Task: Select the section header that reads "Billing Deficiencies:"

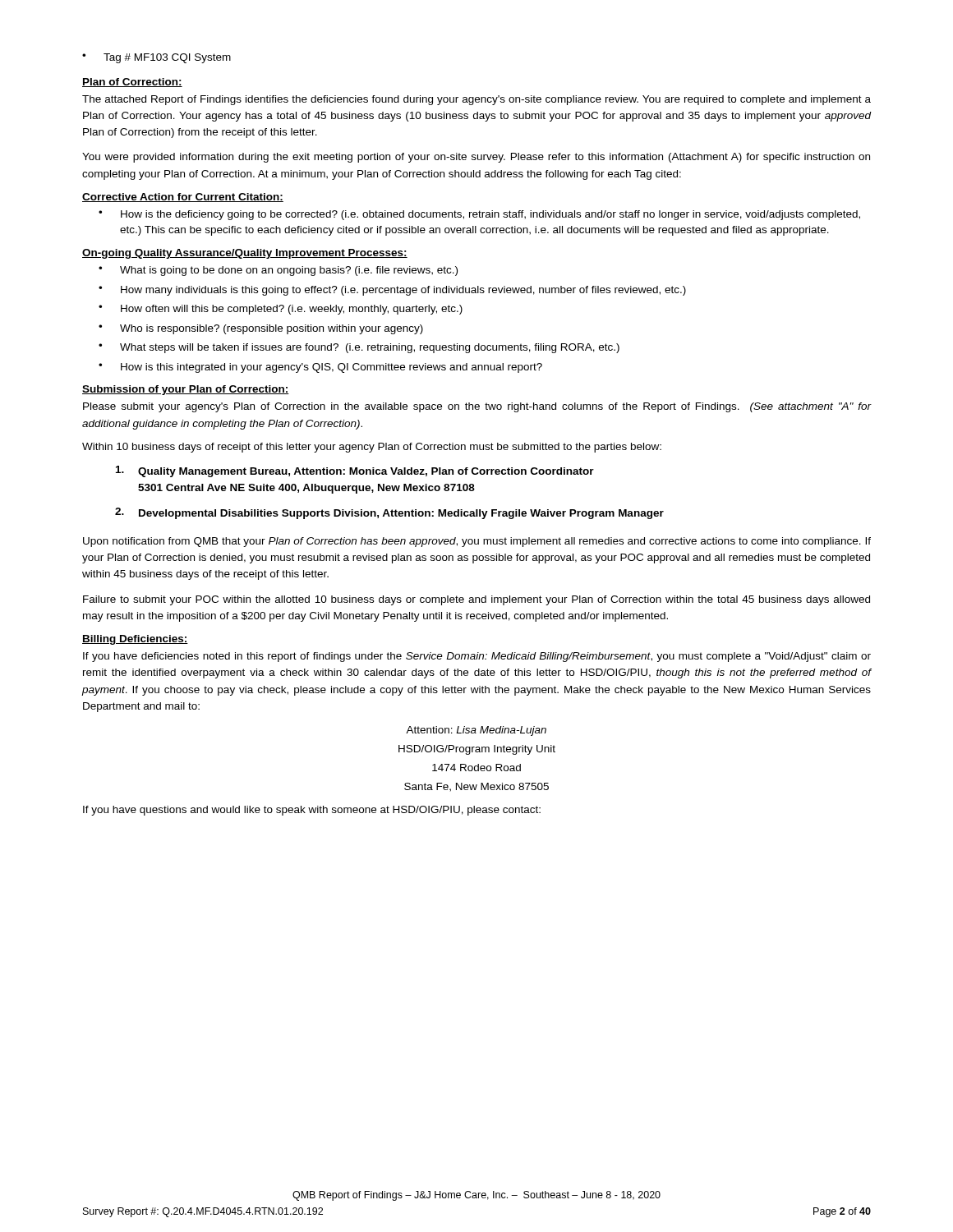Action: (x=135, y=639)
